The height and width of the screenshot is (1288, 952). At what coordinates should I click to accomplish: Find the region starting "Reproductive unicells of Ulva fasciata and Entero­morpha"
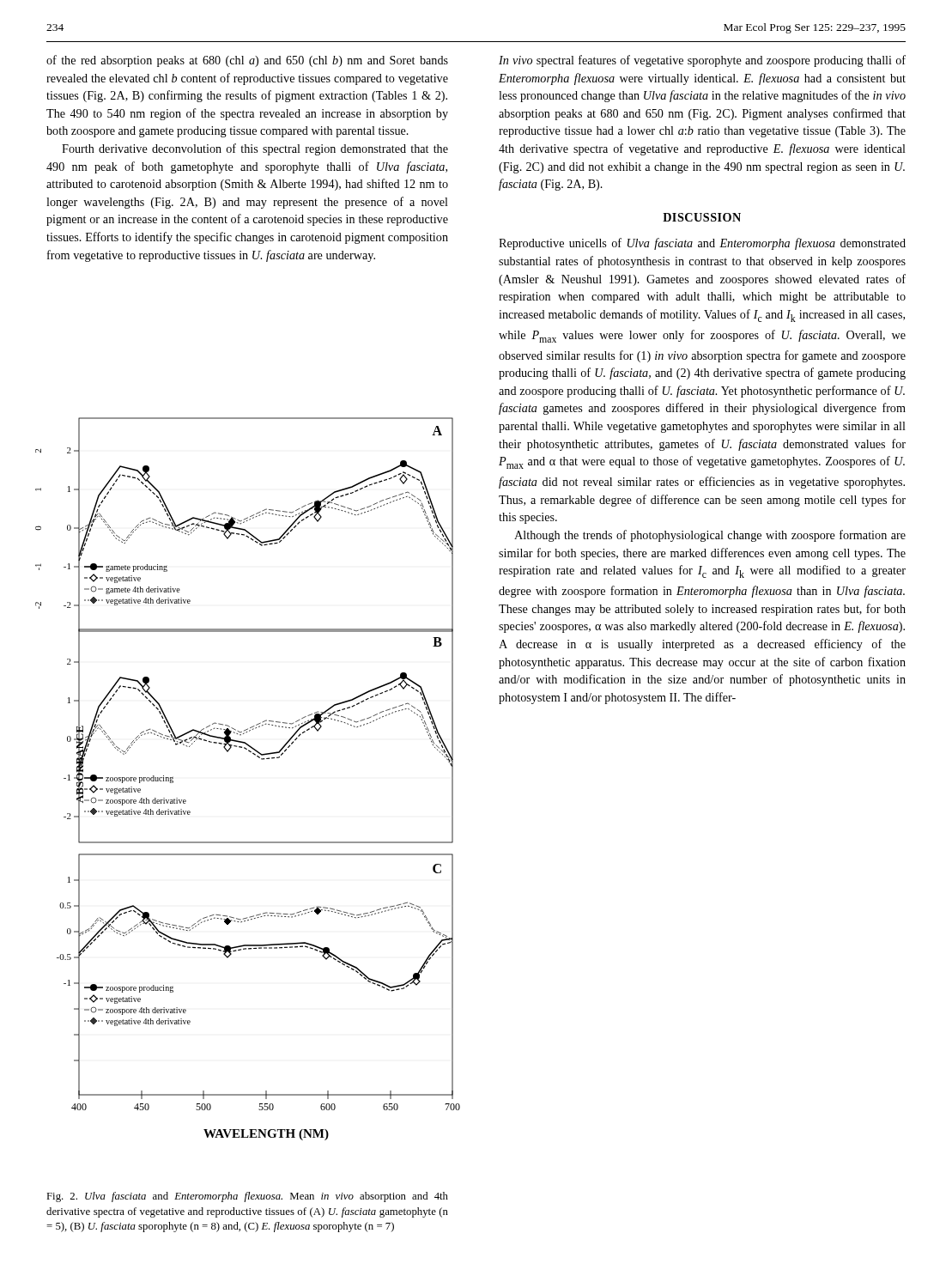702,470
